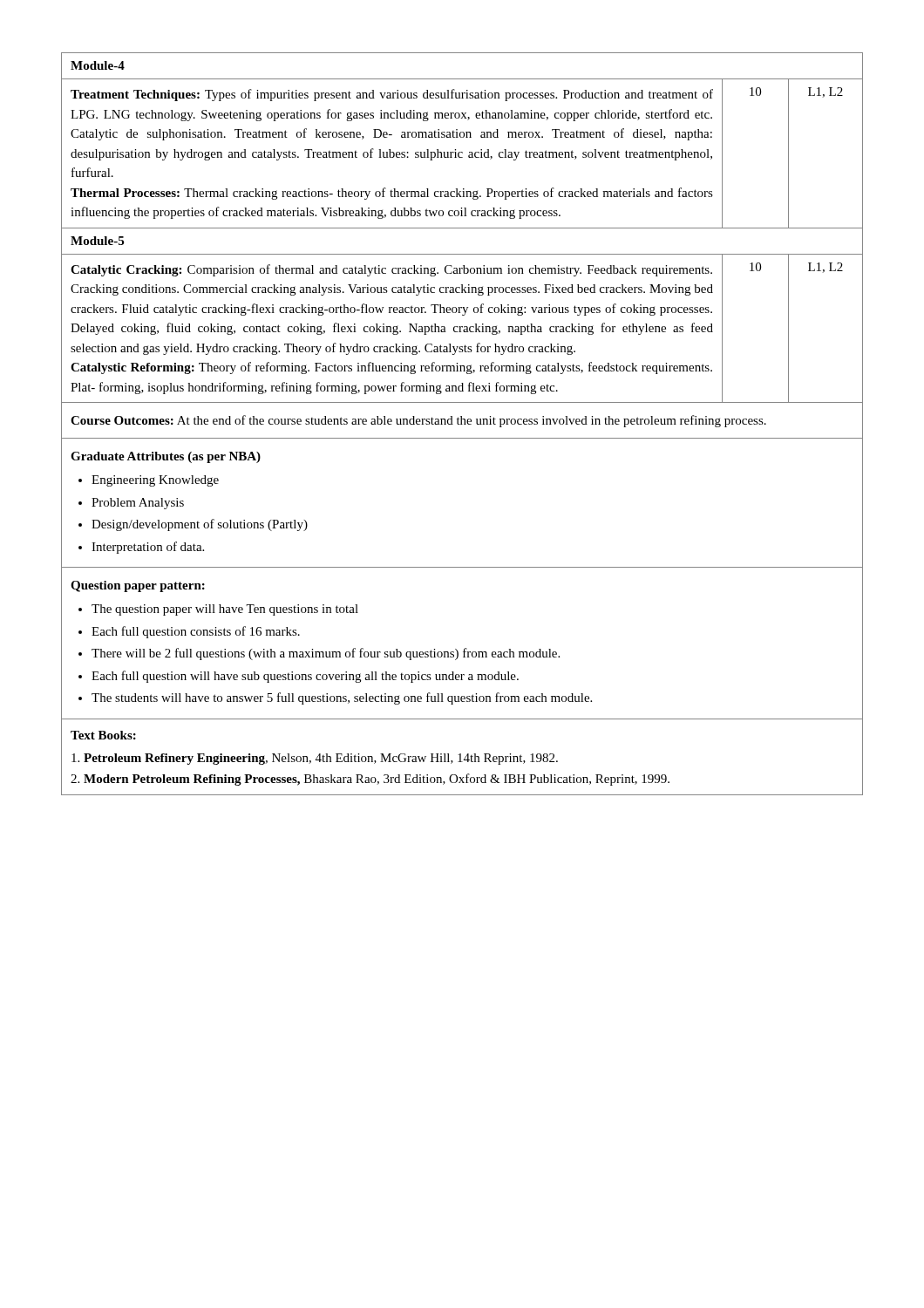The height and width of the screenshot is (1308, 924).
Task: Select the element starting "Text Books: 1. Petroleum"
Action: click(462, 755)
